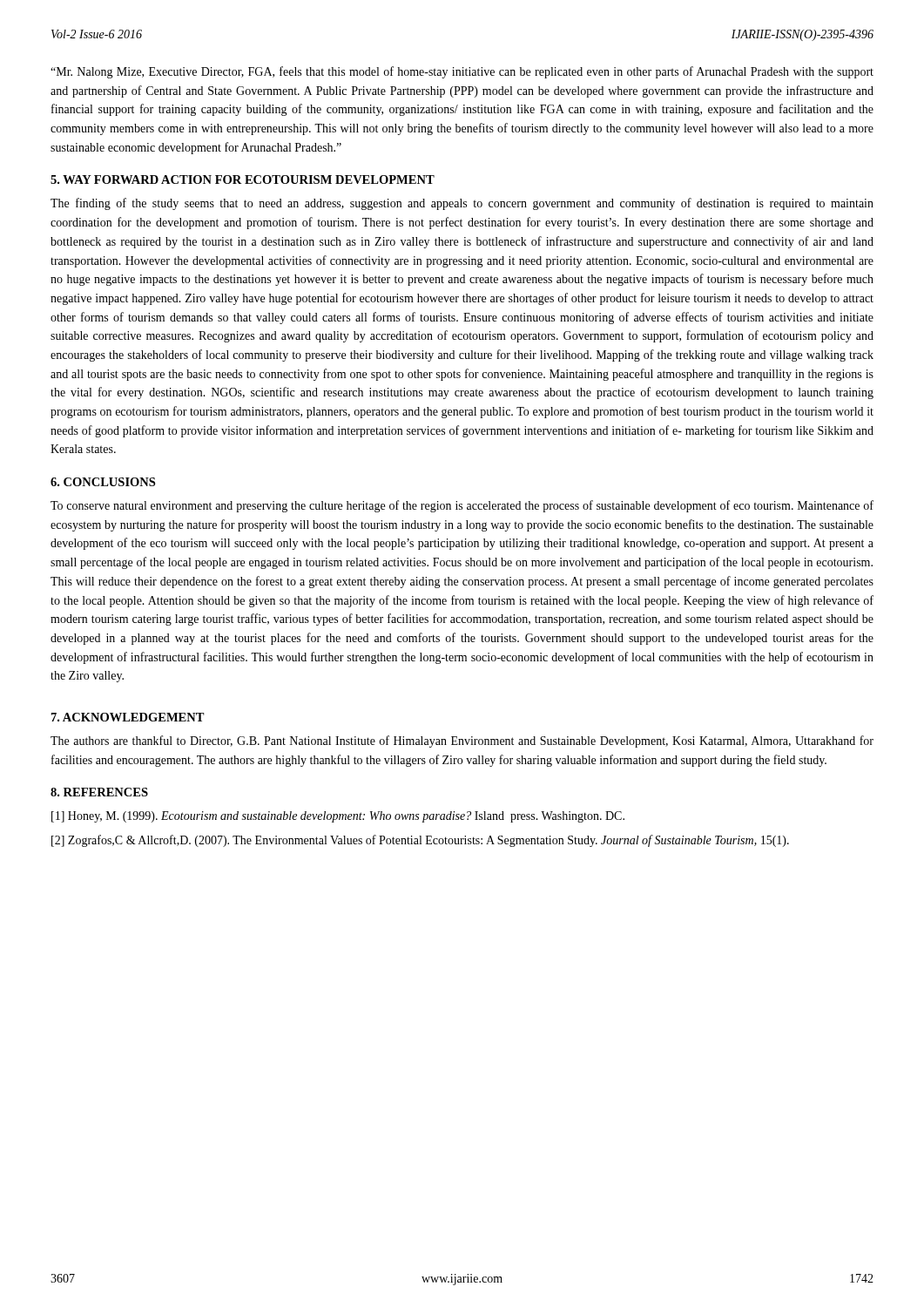Find the text starting "5. WAY FORWARD ACTION FOR ECOTOURISM"
The width and height of the screenshot is (924, 1307).
pyautogui.click(x=242, y=180)
